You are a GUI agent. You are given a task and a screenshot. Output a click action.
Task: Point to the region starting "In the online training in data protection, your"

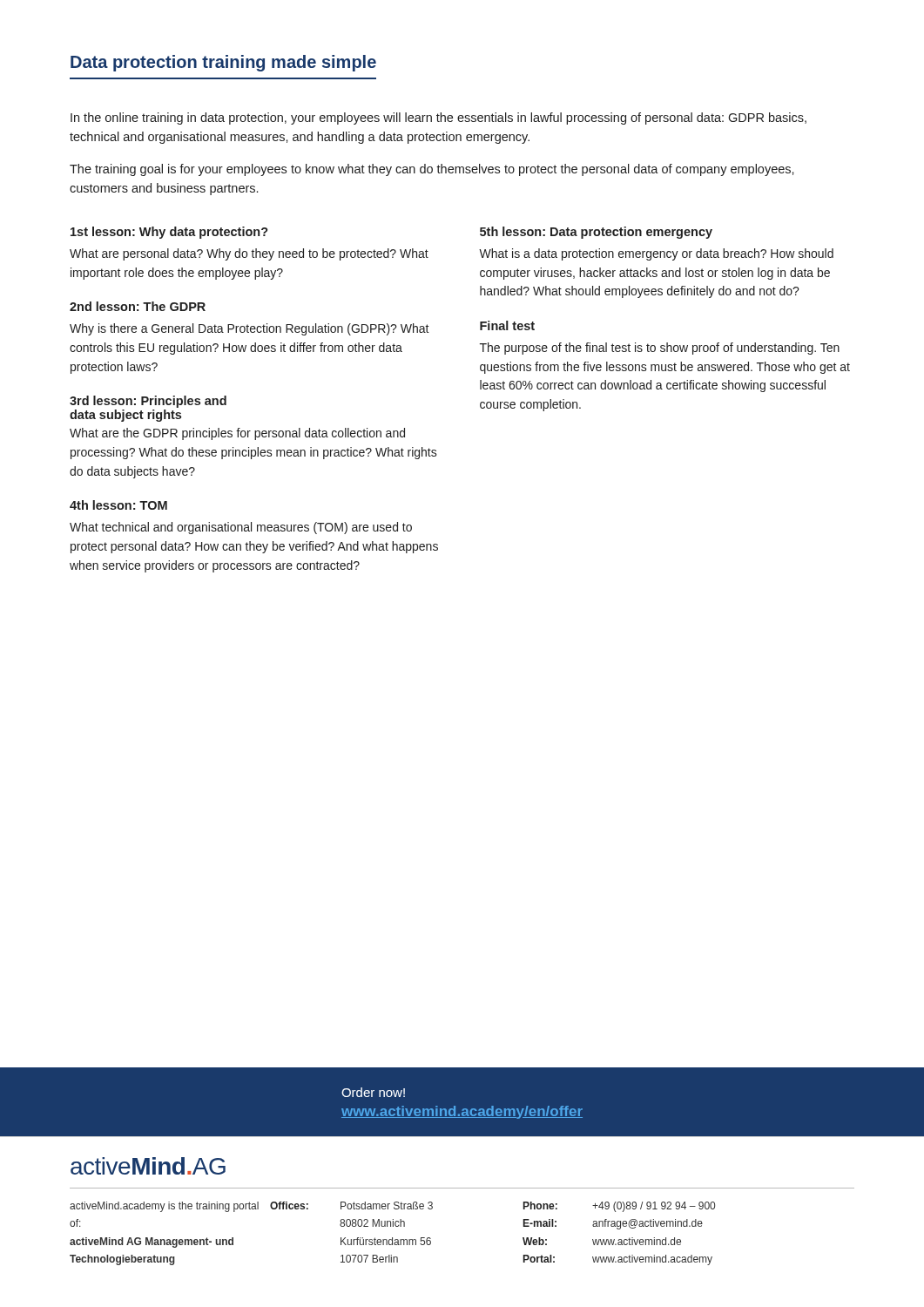coord(462,127)
